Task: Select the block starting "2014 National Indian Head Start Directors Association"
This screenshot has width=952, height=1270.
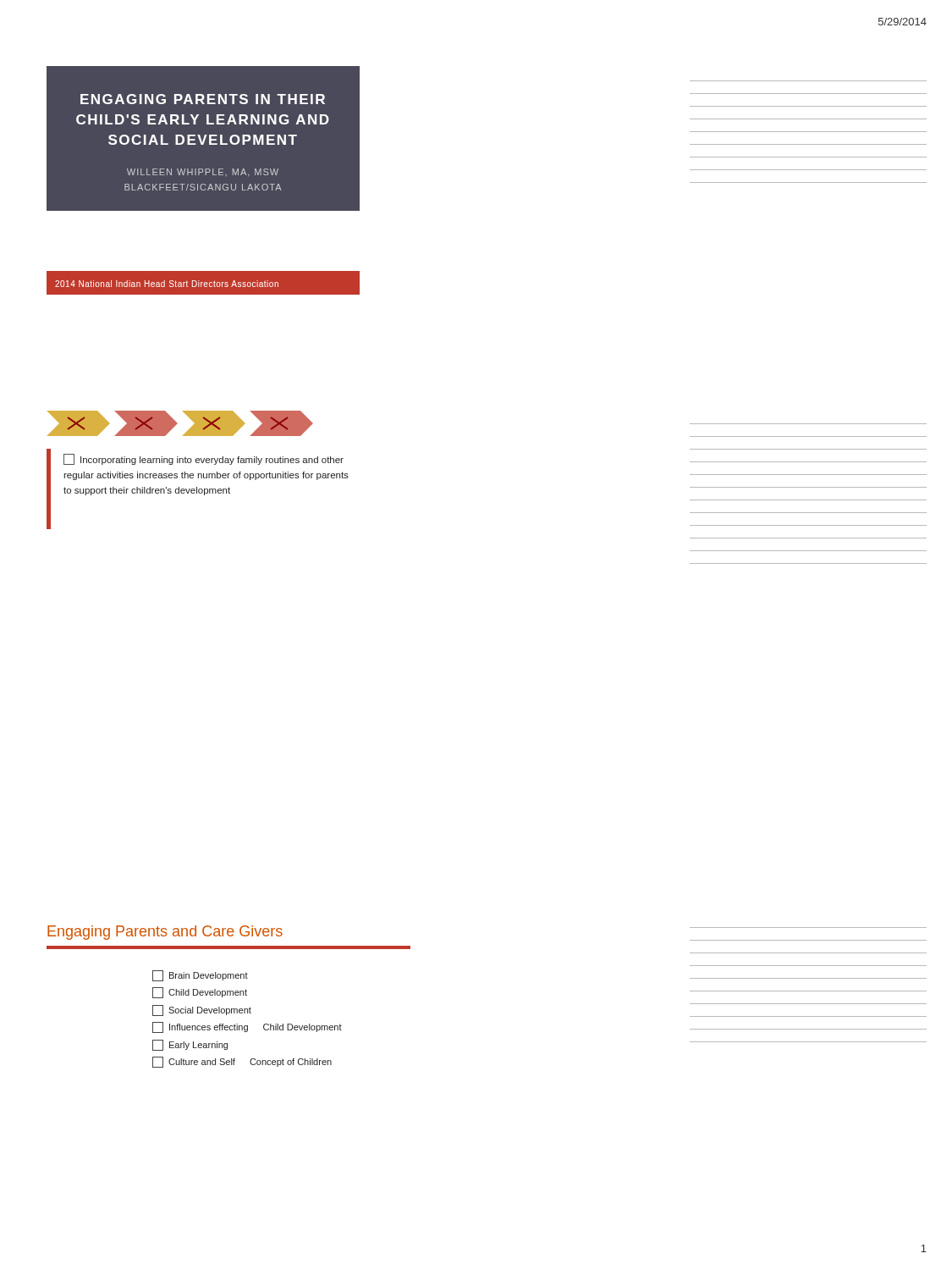Action: click(x=167, y=284)
